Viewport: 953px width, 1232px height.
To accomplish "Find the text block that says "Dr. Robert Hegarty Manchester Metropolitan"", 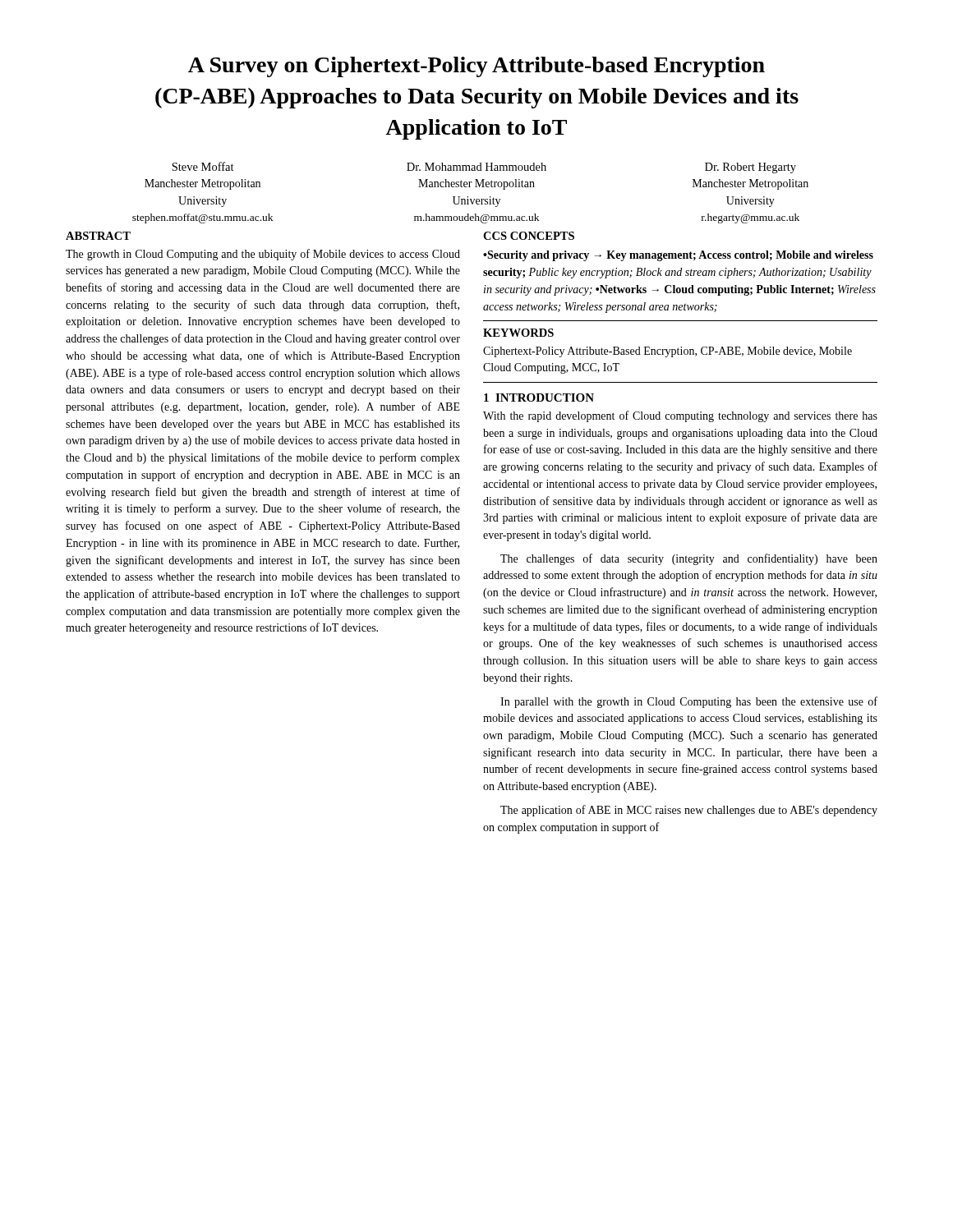I will tap(750, 192).
